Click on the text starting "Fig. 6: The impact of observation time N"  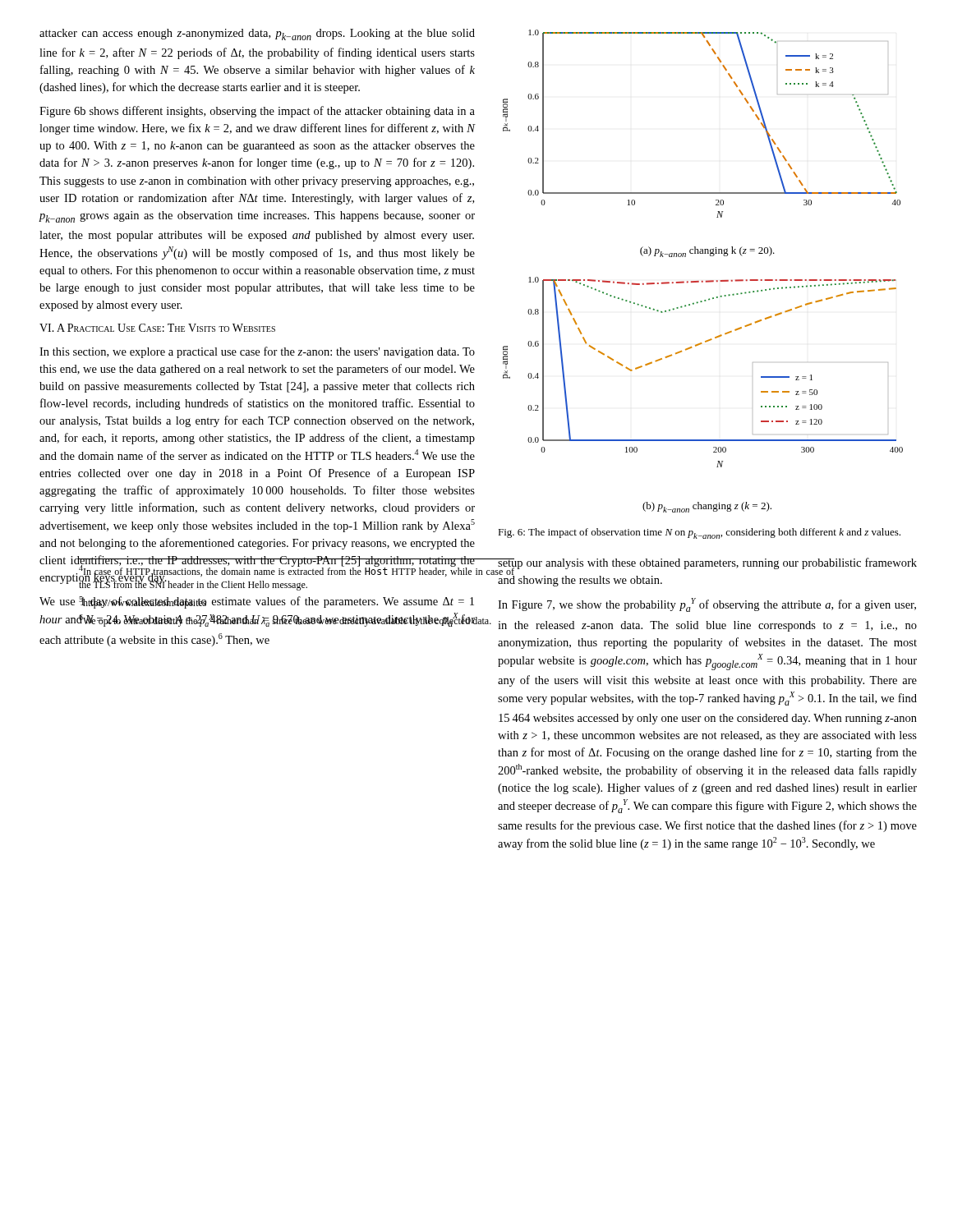[x=700, y=533]
